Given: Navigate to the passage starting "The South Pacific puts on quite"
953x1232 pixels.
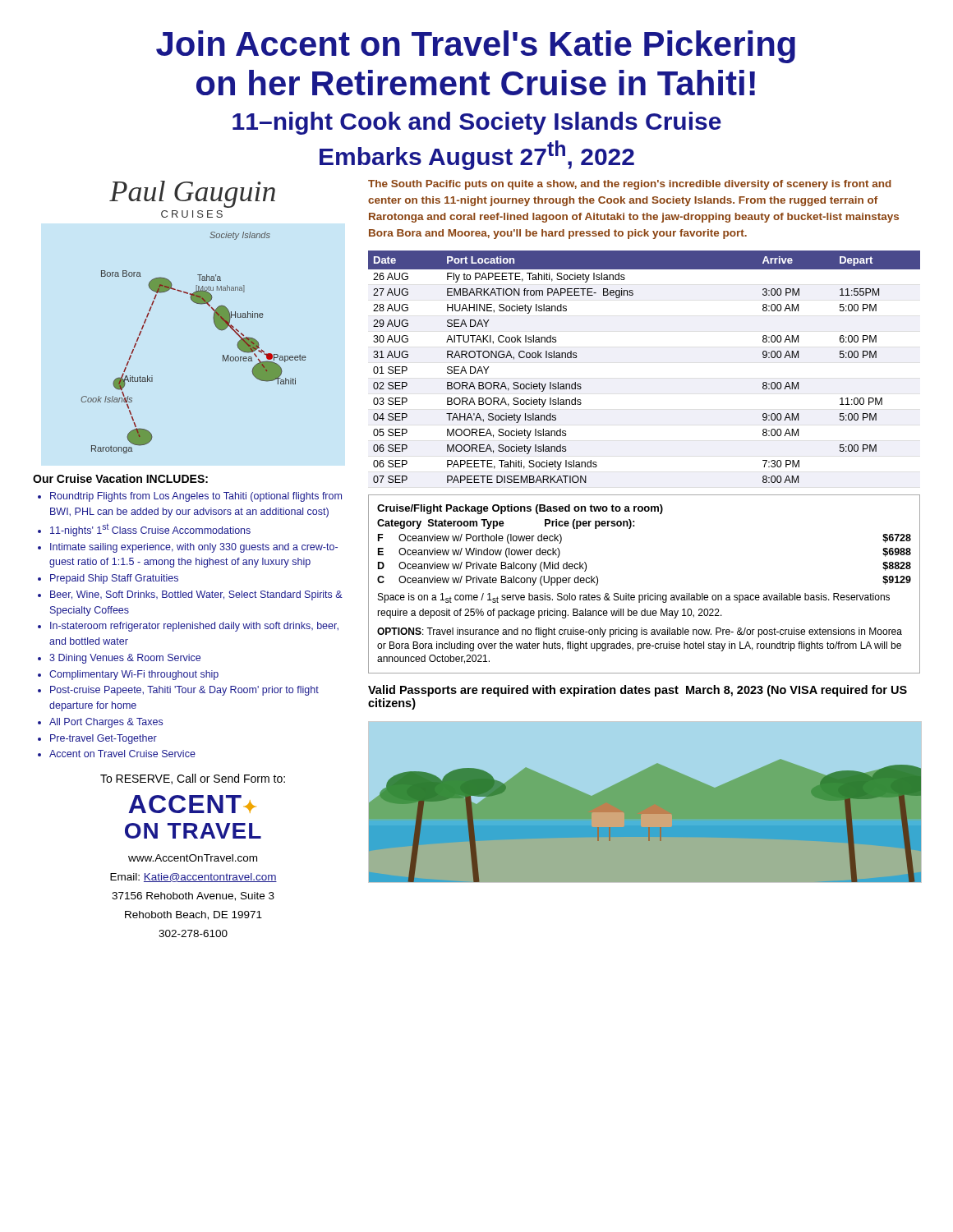Looking at the screenshot, I should [634, 208].
